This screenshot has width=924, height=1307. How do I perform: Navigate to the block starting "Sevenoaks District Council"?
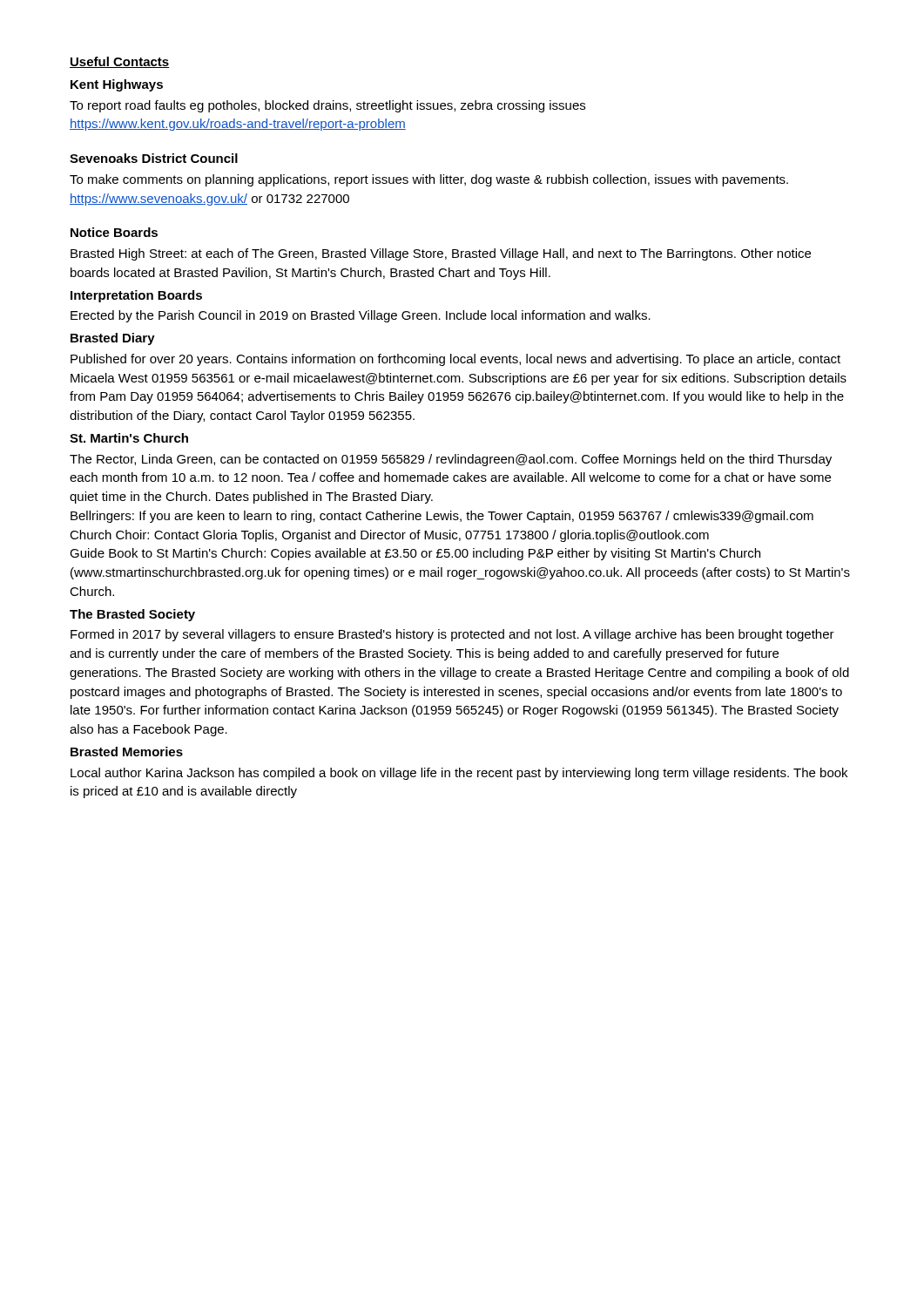tap(154, 158)
